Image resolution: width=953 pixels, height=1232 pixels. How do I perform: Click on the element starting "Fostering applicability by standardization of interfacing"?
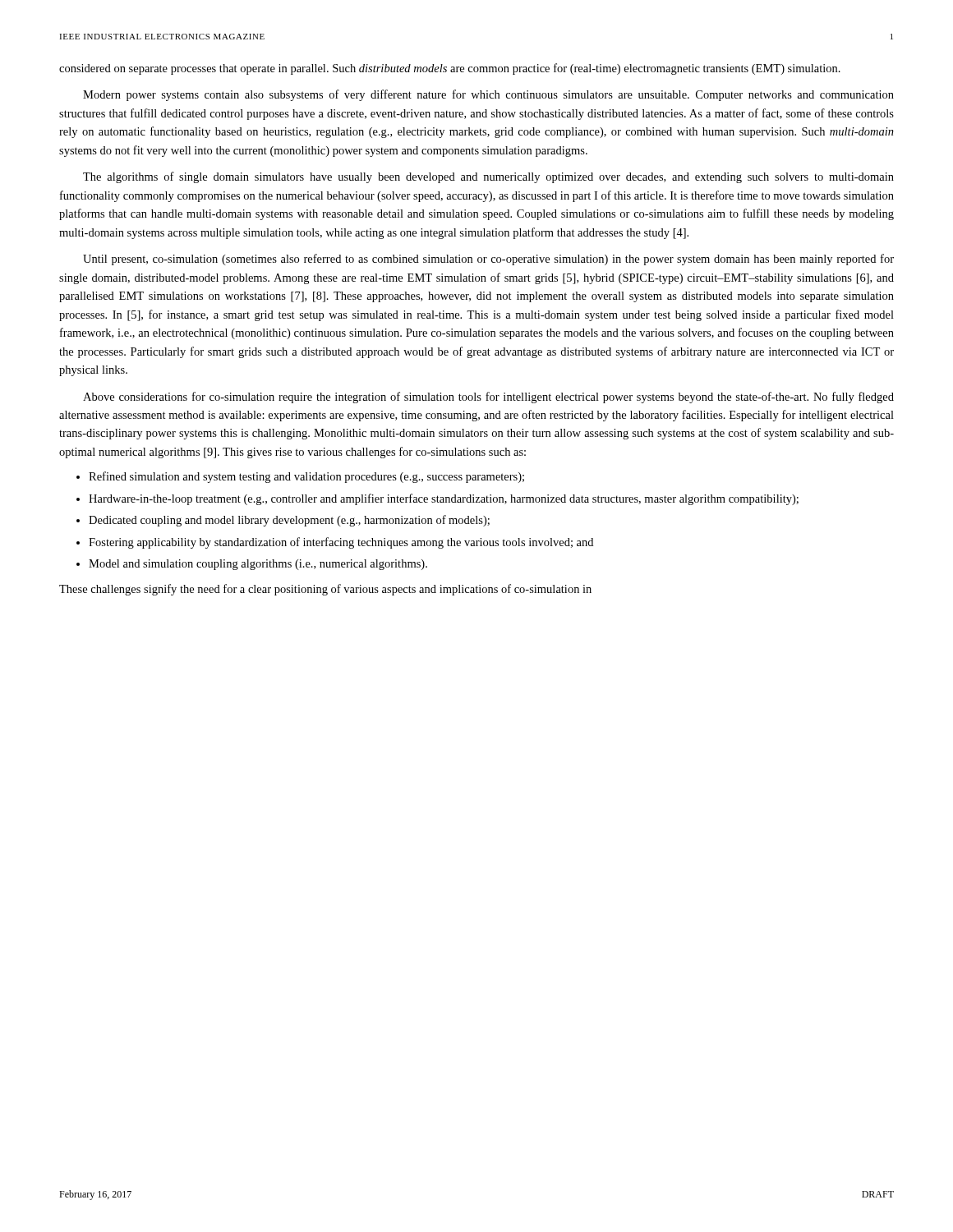[341, 542]
